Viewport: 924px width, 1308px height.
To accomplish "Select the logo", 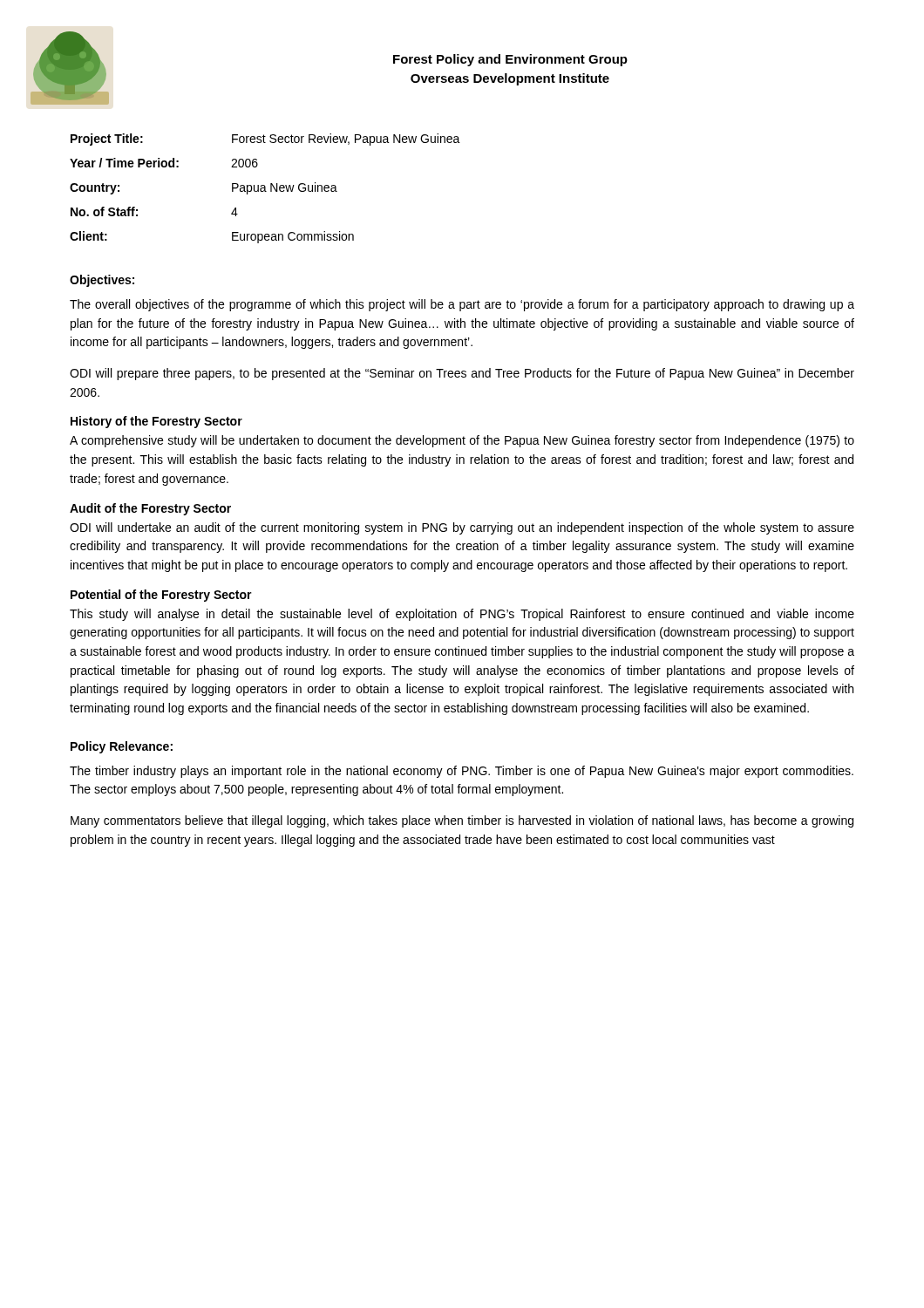I will point(74,69).
